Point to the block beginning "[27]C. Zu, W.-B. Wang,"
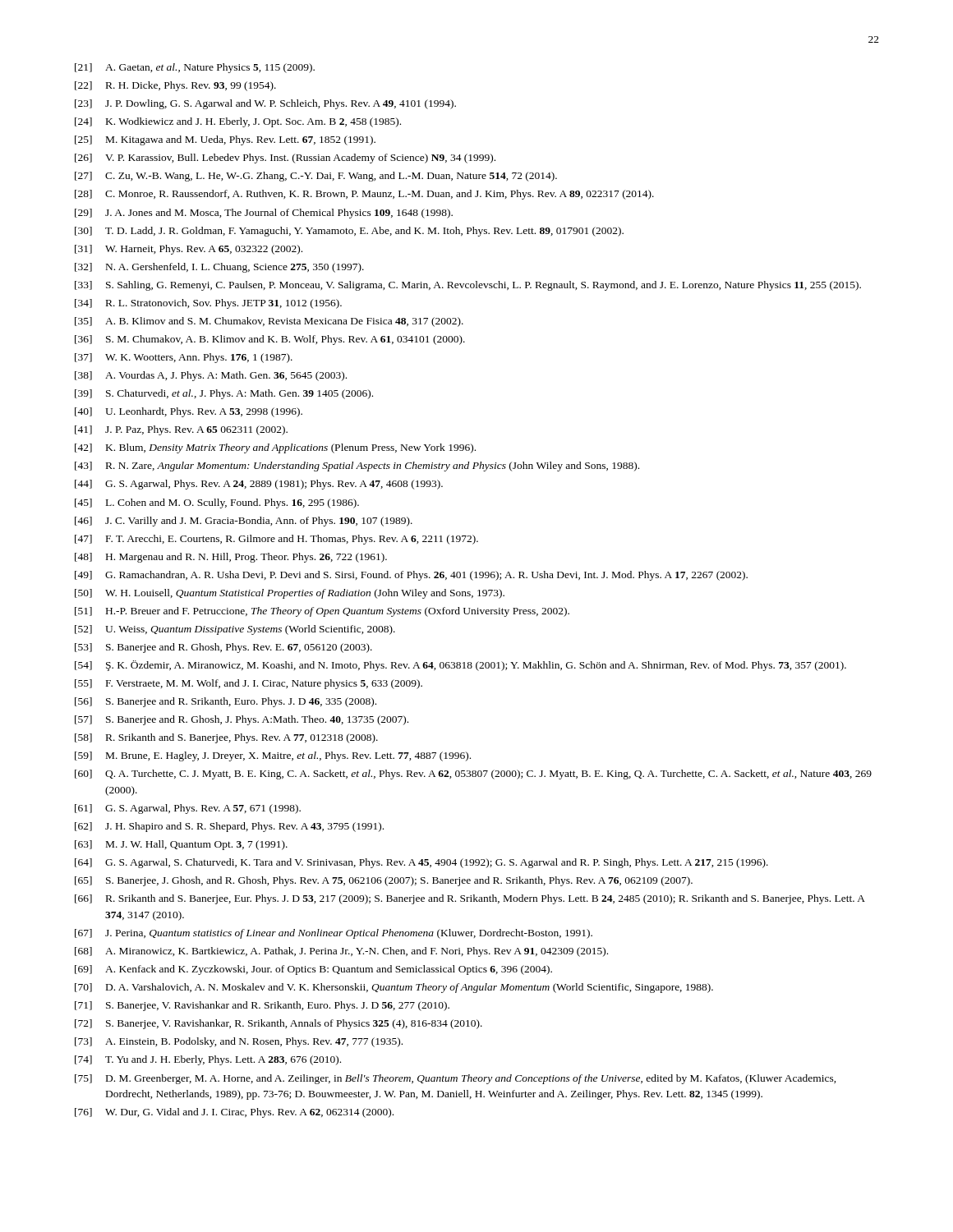953x1232 pixels. [476, 176]
